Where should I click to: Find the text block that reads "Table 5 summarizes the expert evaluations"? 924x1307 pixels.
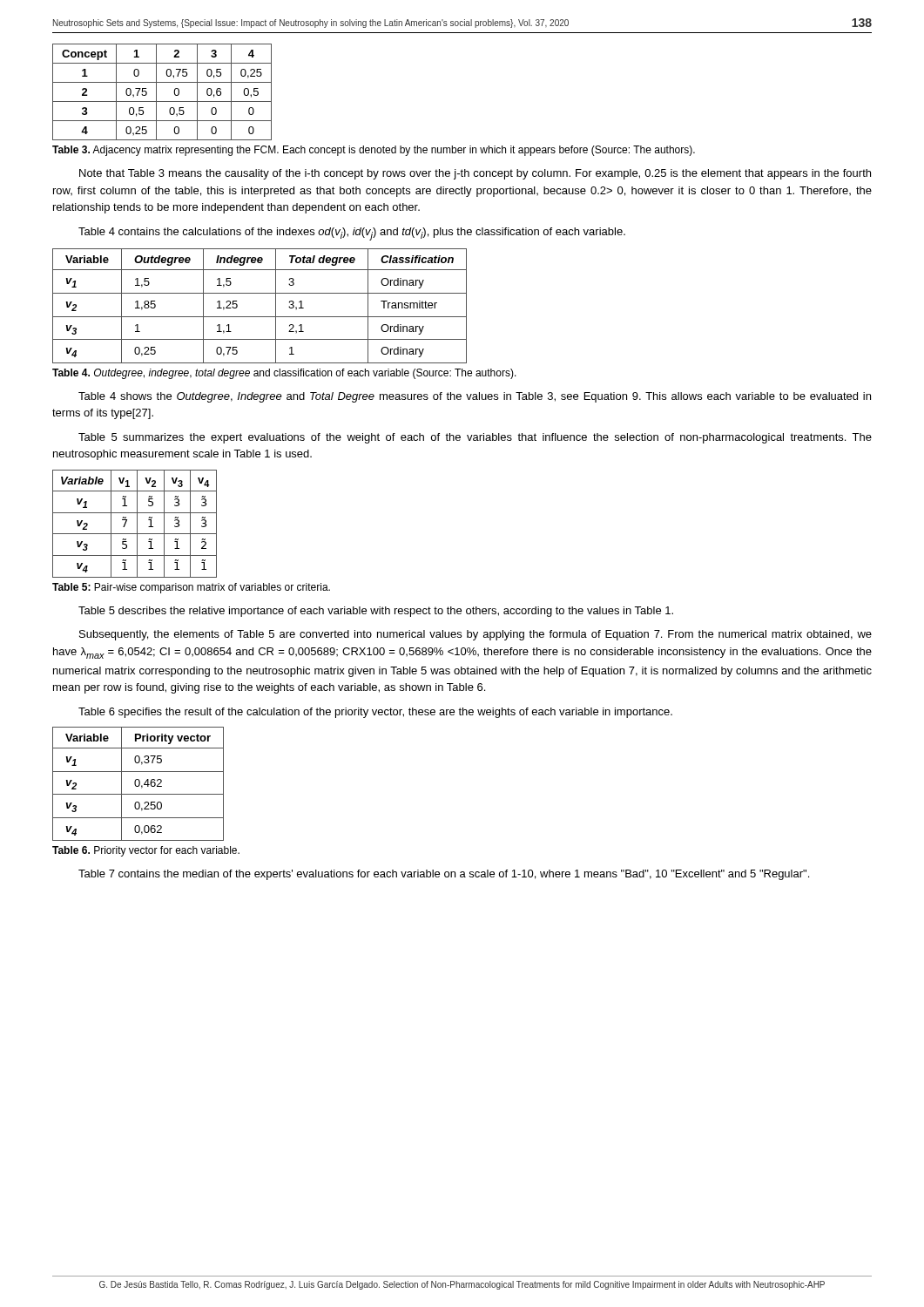point(462,445)
